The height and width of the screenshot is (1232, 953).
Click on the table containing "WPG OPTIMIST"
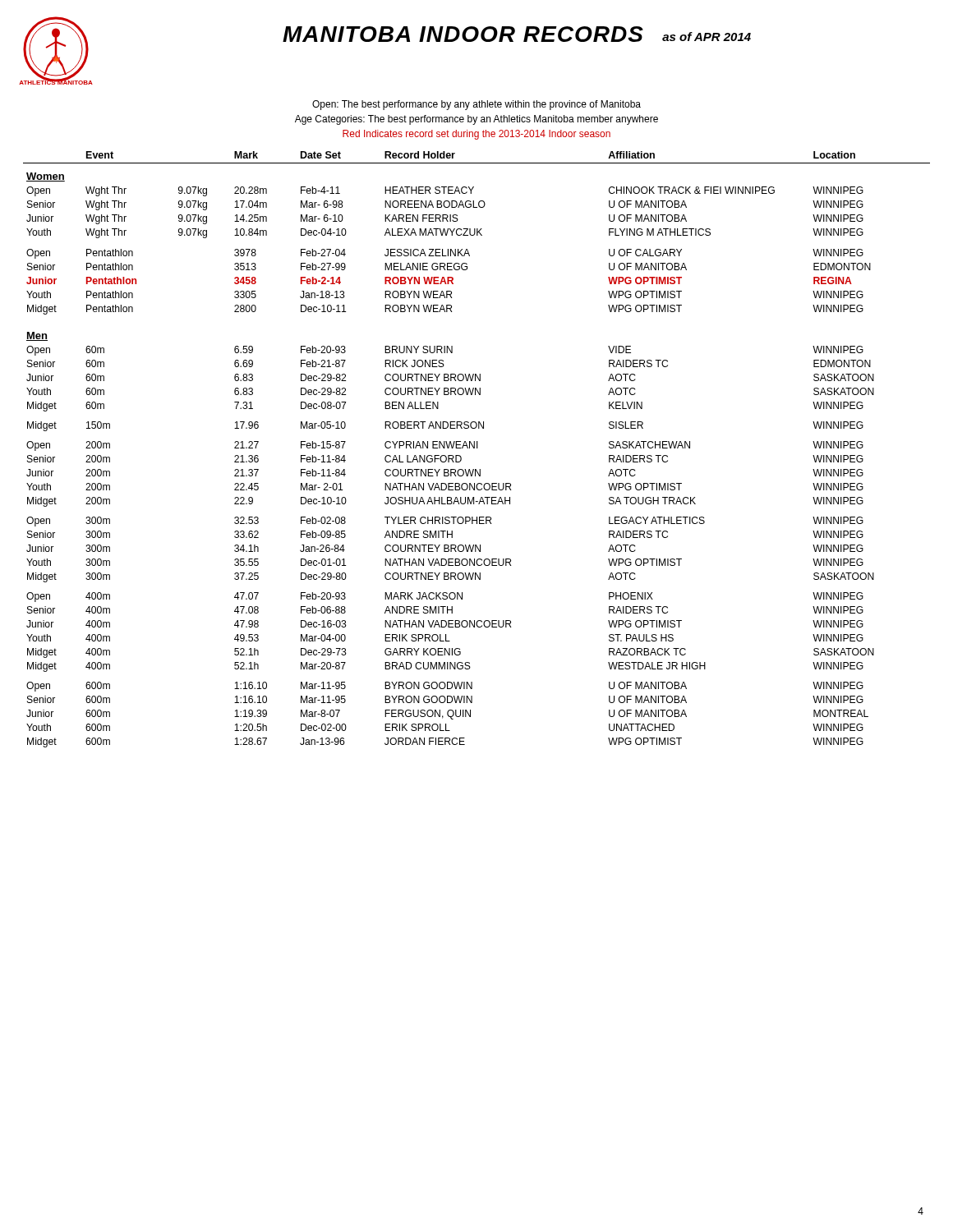point(476,445)
